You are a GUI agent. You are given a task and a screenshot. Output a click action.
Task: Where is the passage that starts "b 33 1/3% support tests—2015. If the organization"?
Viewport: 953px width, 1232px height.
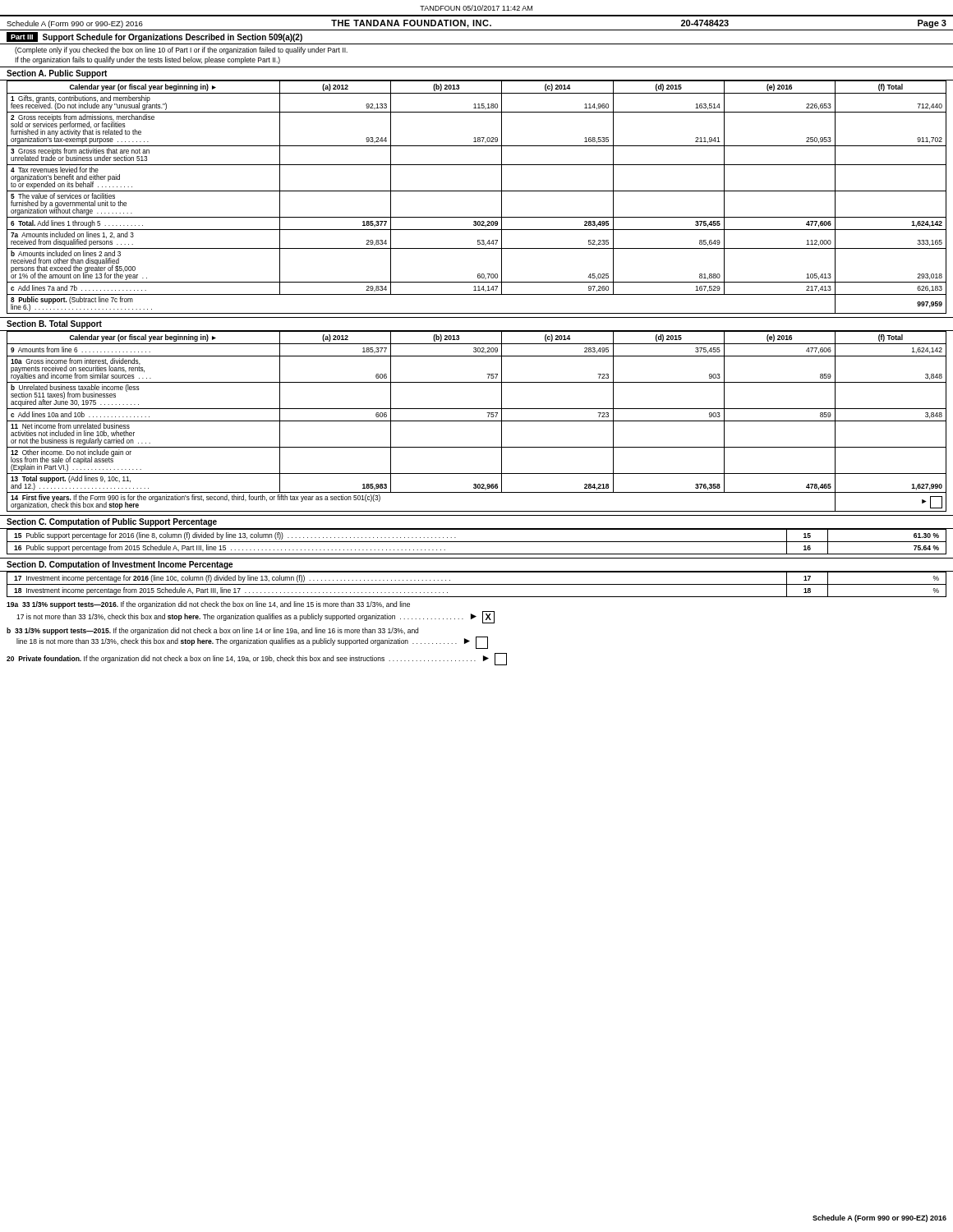[213, 631]
